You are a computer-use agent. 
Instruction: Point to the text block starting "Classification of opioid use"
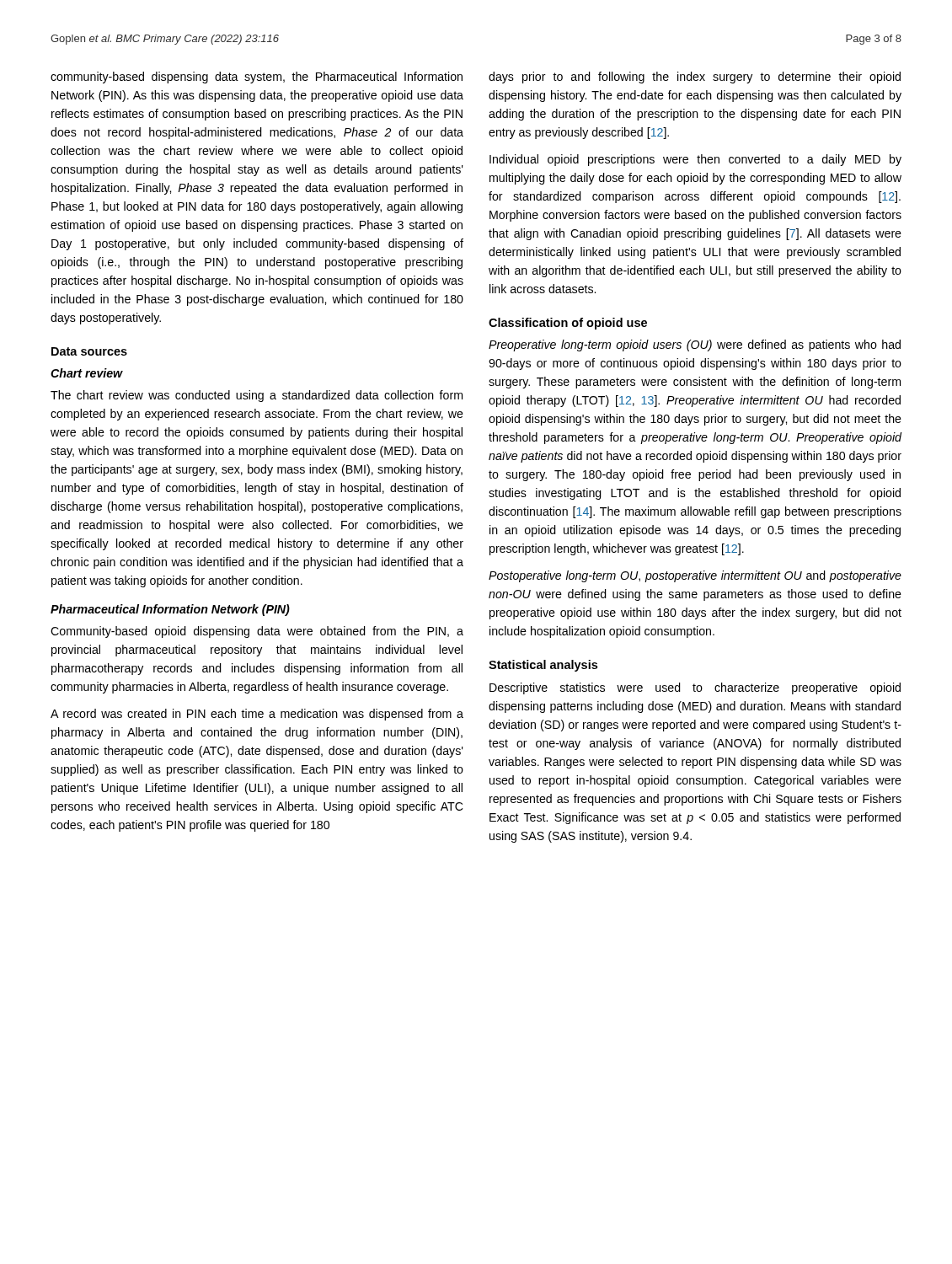coord(568,323)
